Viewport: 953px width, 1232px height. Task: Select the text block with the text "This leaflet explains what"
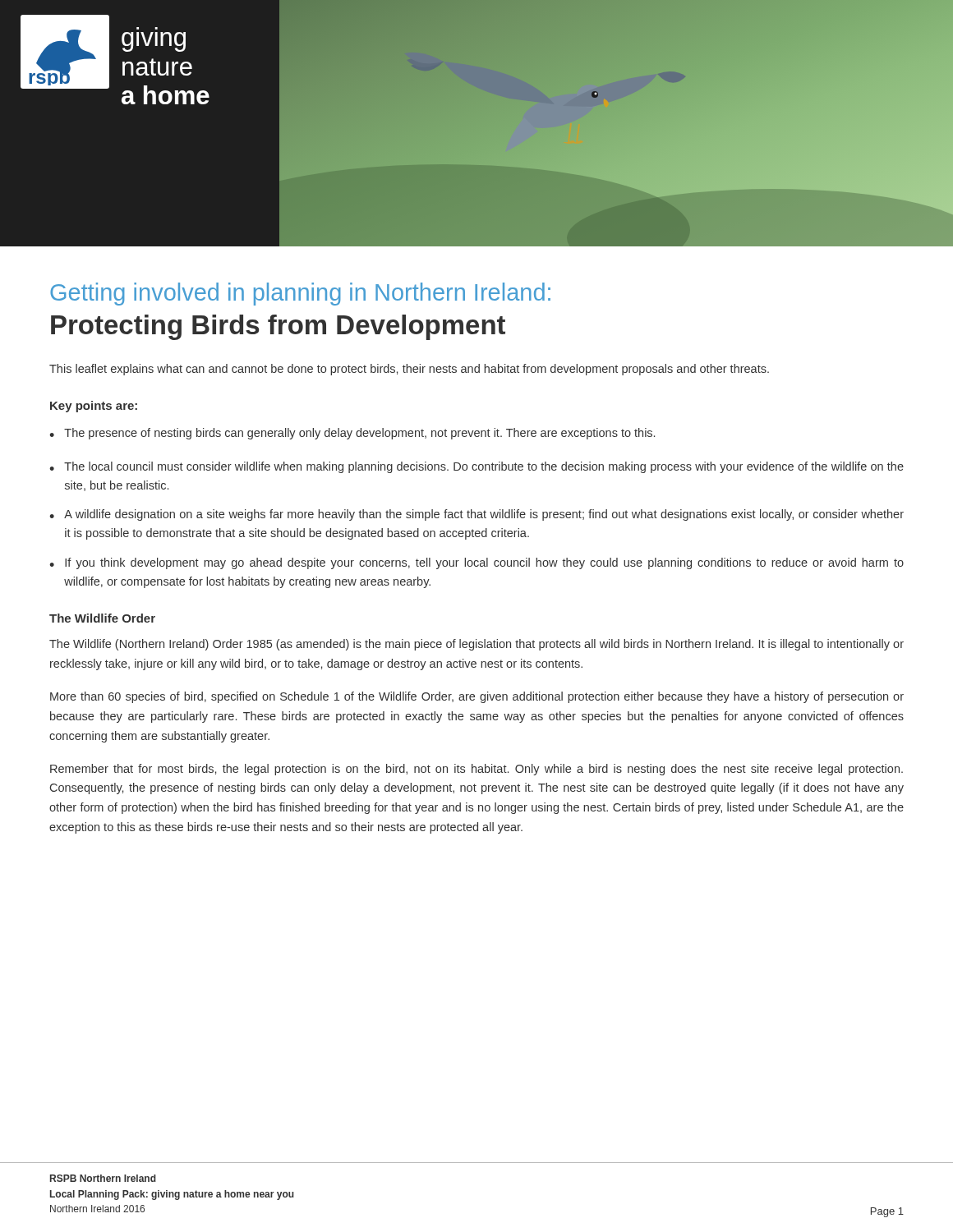pos(410,369)
